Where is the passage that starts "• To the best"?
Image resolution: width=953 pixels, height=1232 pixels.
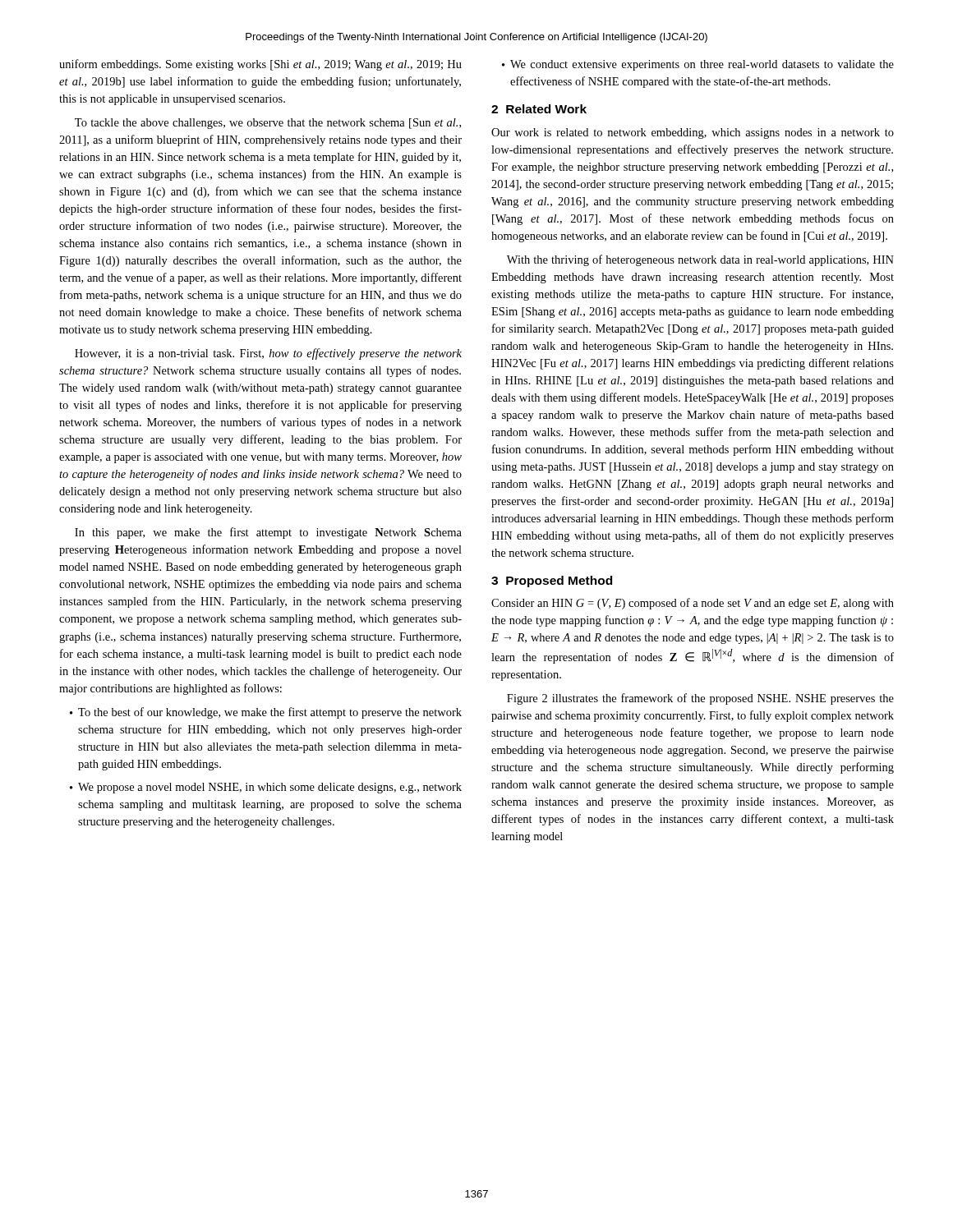coord(265,738)
